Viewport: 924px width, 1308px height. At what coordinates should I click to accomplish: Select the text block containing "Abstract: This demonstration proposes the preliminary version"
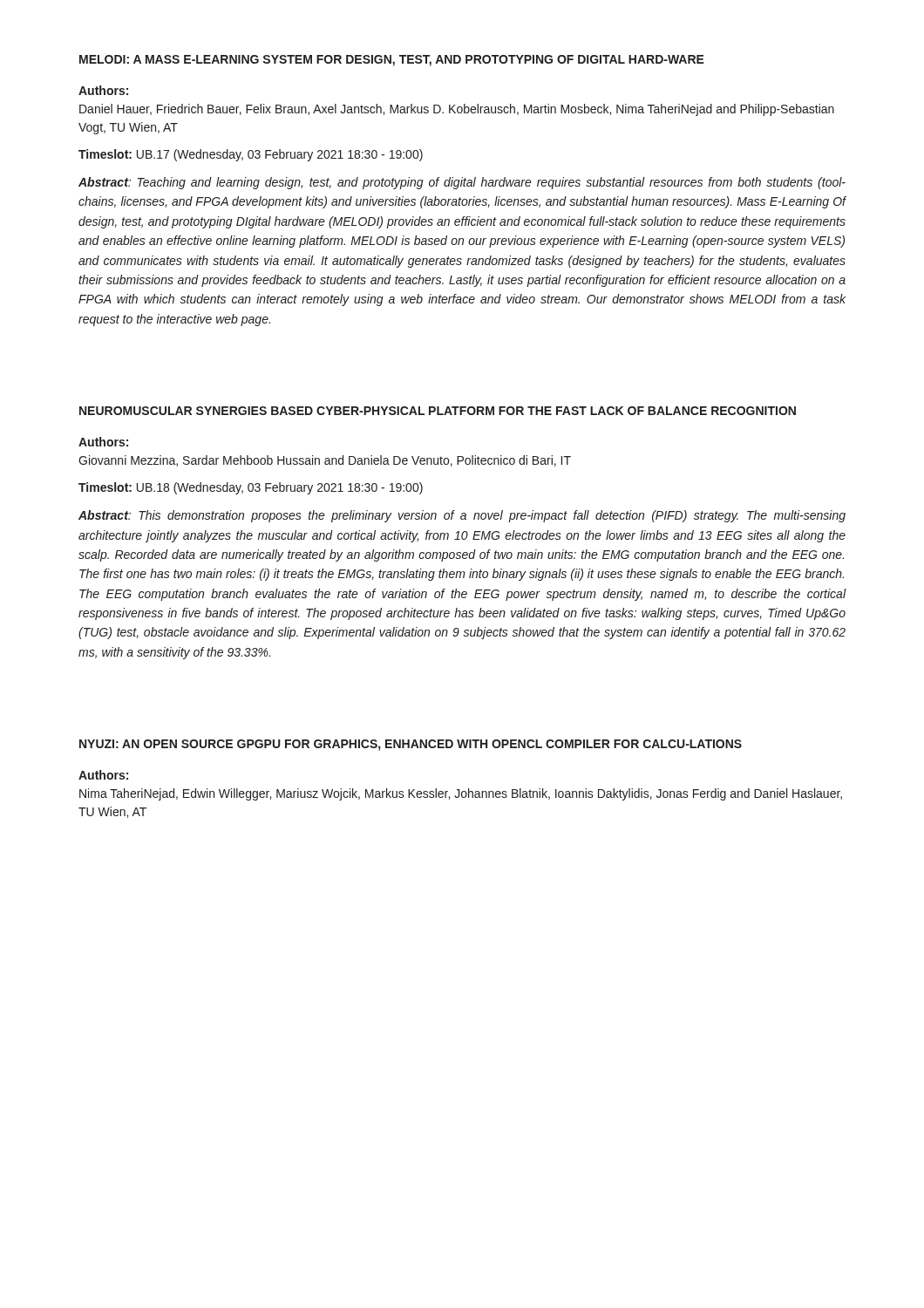[x=462, y=584]
